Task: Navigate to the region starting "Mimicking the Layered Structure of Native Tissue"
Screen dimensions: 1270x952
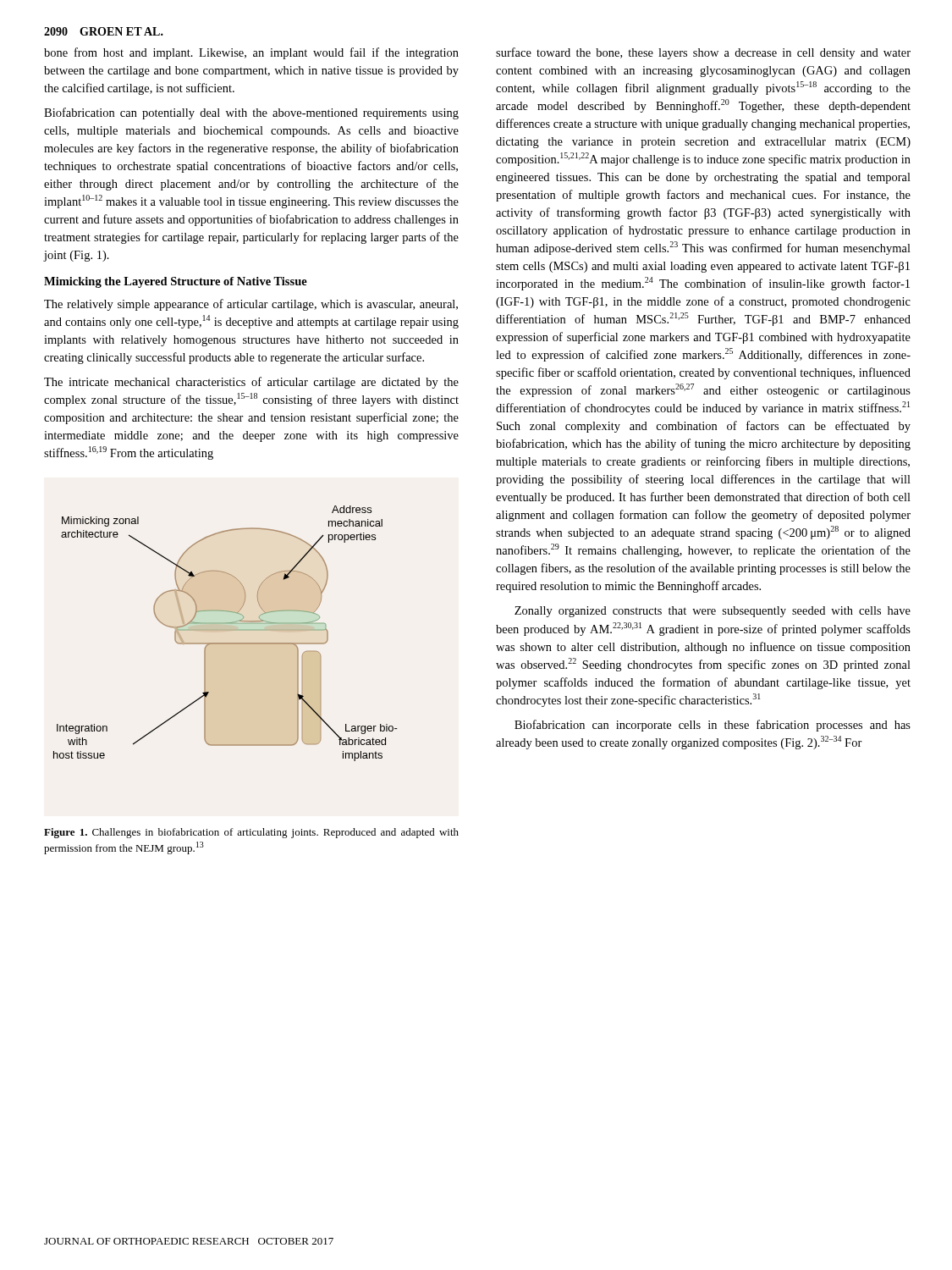Action: [251, 282]
